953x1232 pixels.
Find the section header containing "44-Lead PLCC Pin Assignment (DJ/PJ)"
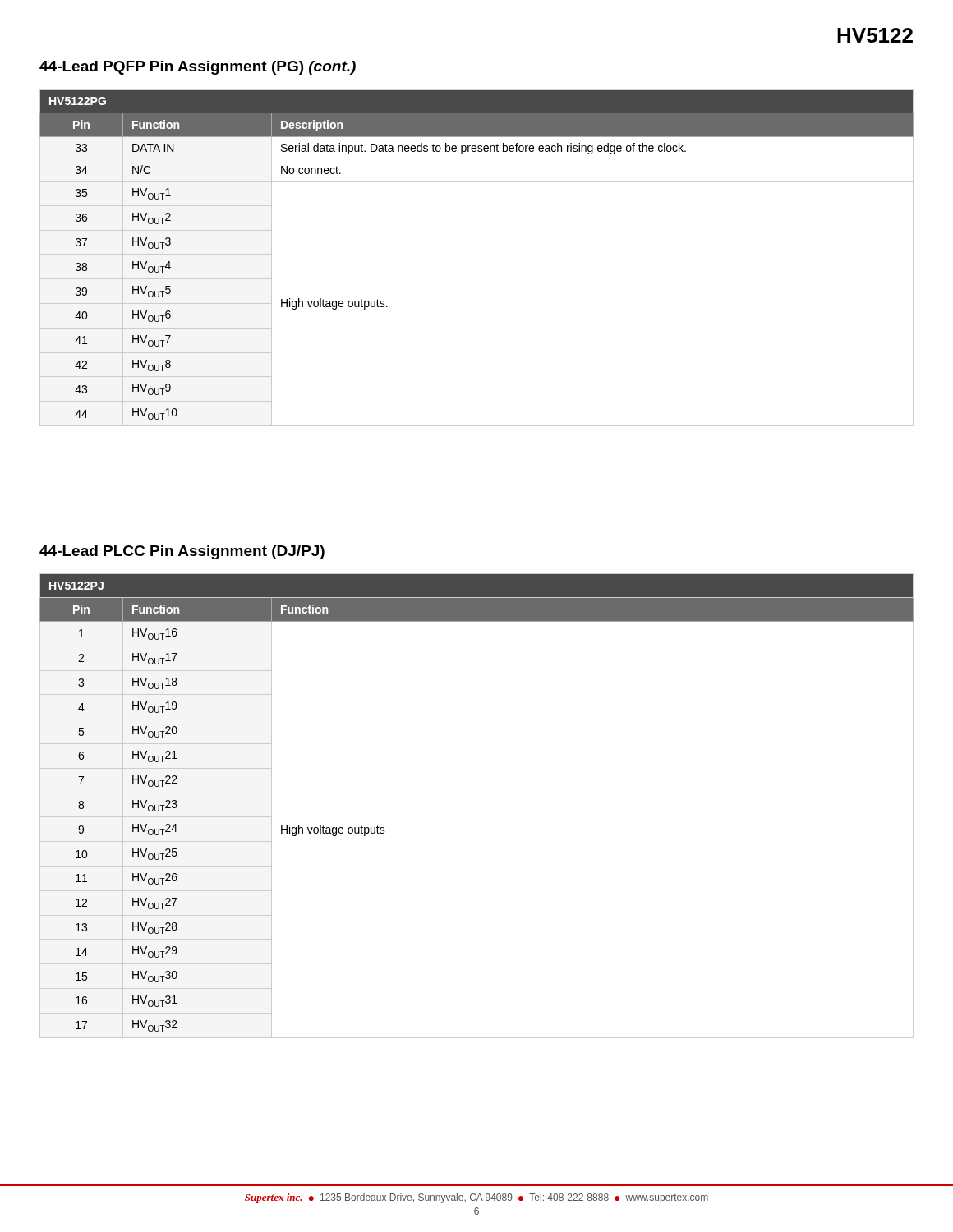[x=182, y=551]
